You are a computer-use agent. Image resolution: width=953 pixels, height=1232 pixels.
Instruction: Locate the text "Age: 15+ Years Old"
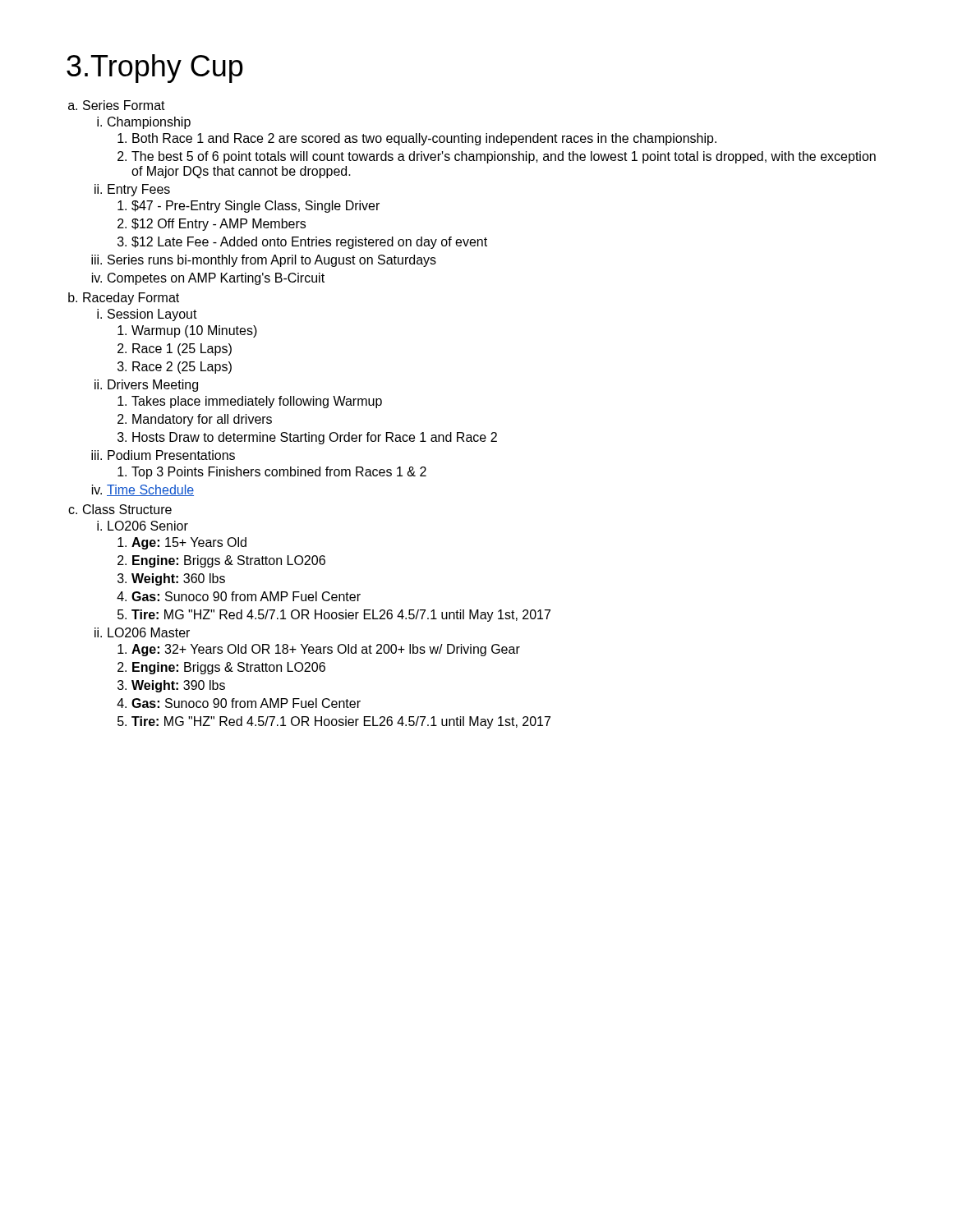(x=189, y=543)
